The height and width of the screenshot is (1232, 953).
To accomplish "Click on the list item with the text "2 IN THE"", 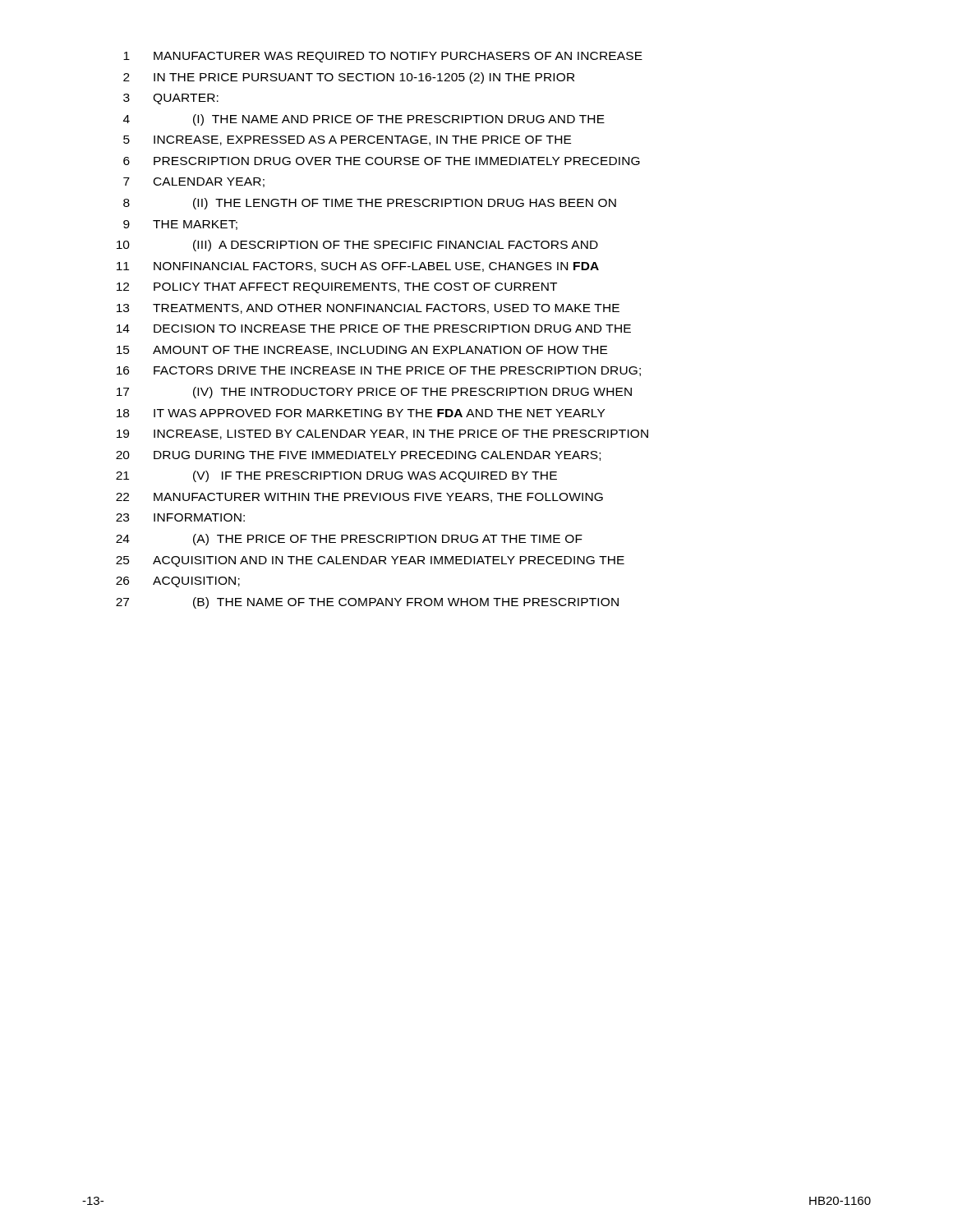I will (485, 77).
